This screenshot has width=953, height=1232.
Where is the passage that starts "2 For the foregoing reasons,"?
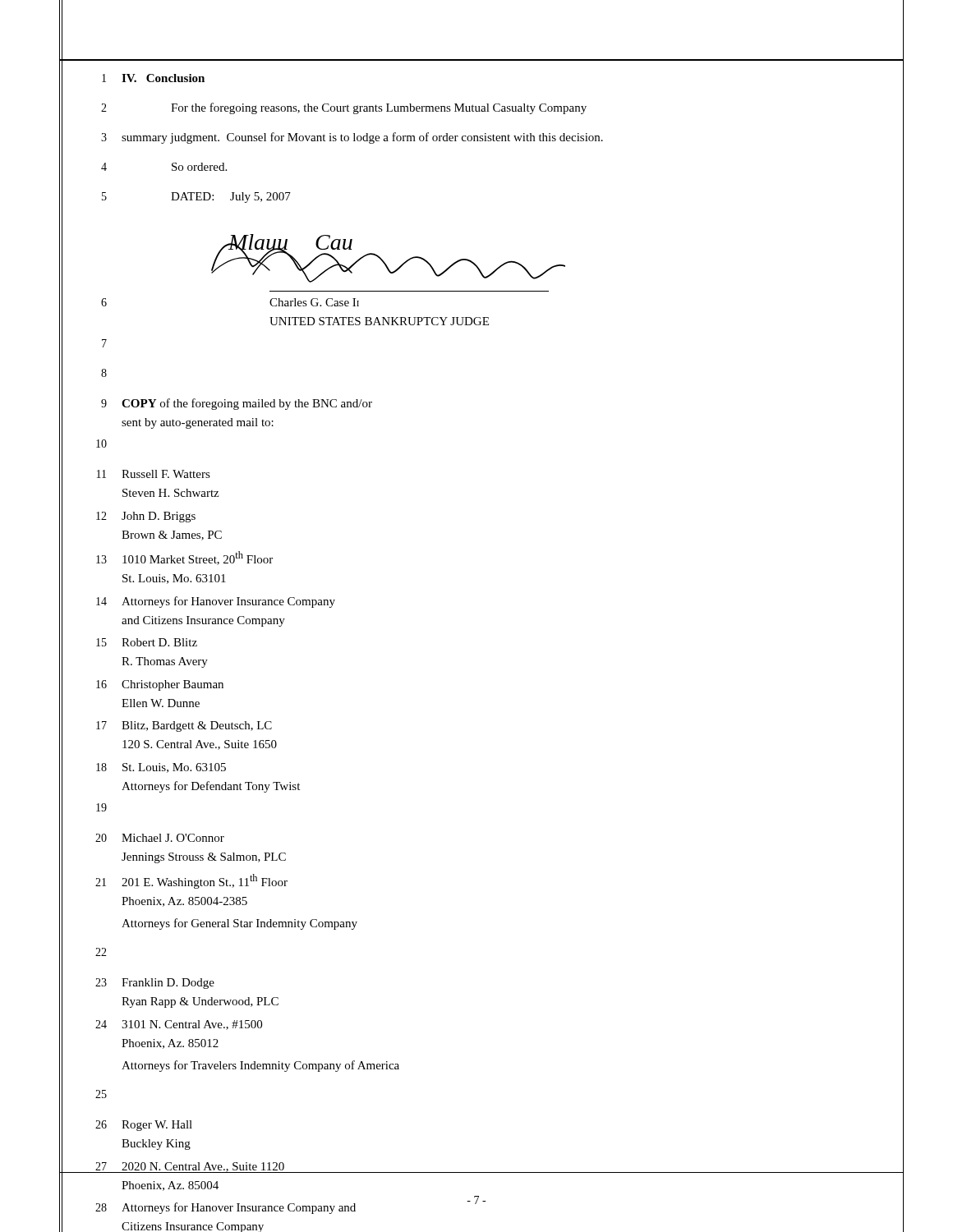tap(481, 112)
